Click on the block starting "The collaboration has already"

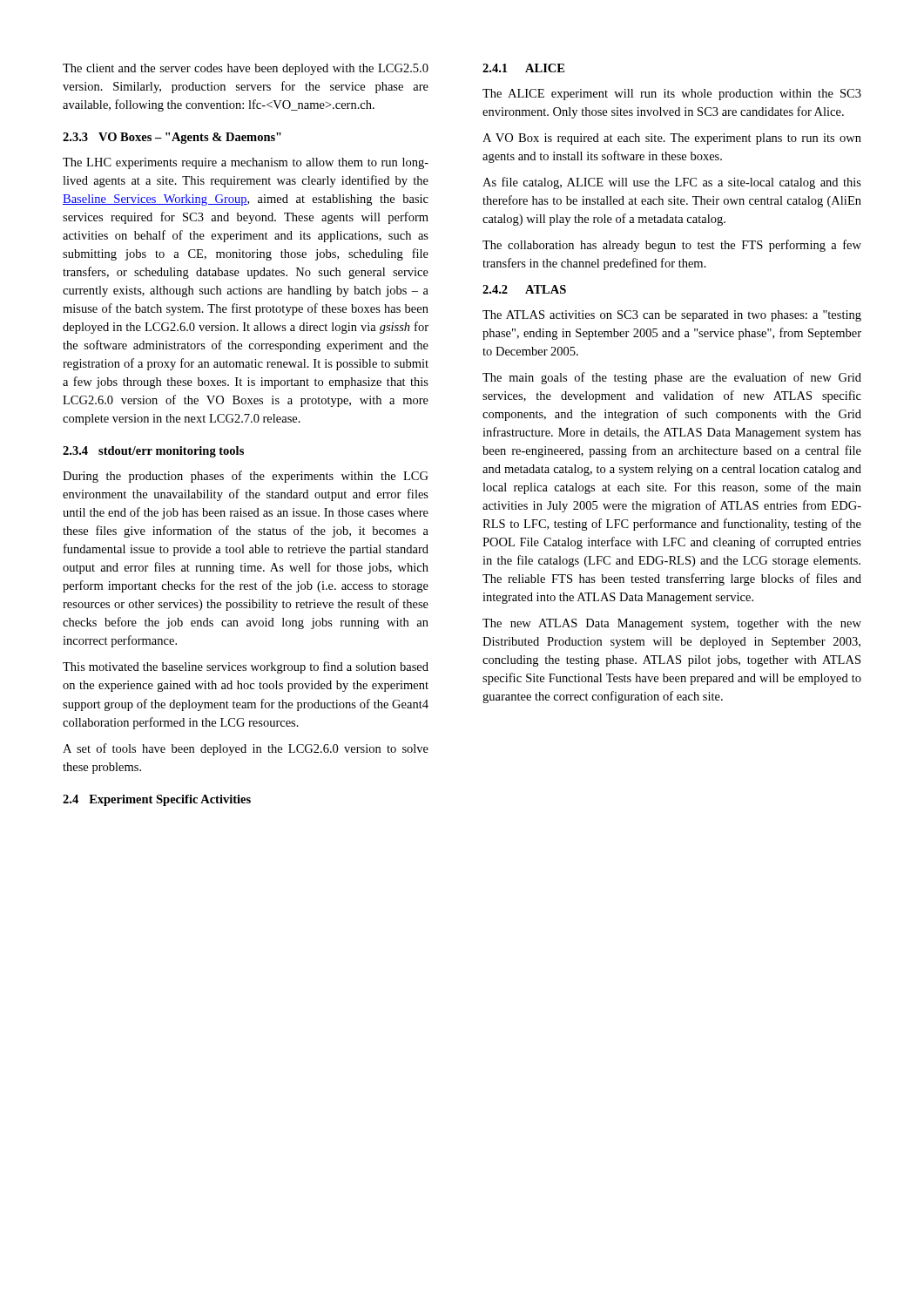click(672, 255)
